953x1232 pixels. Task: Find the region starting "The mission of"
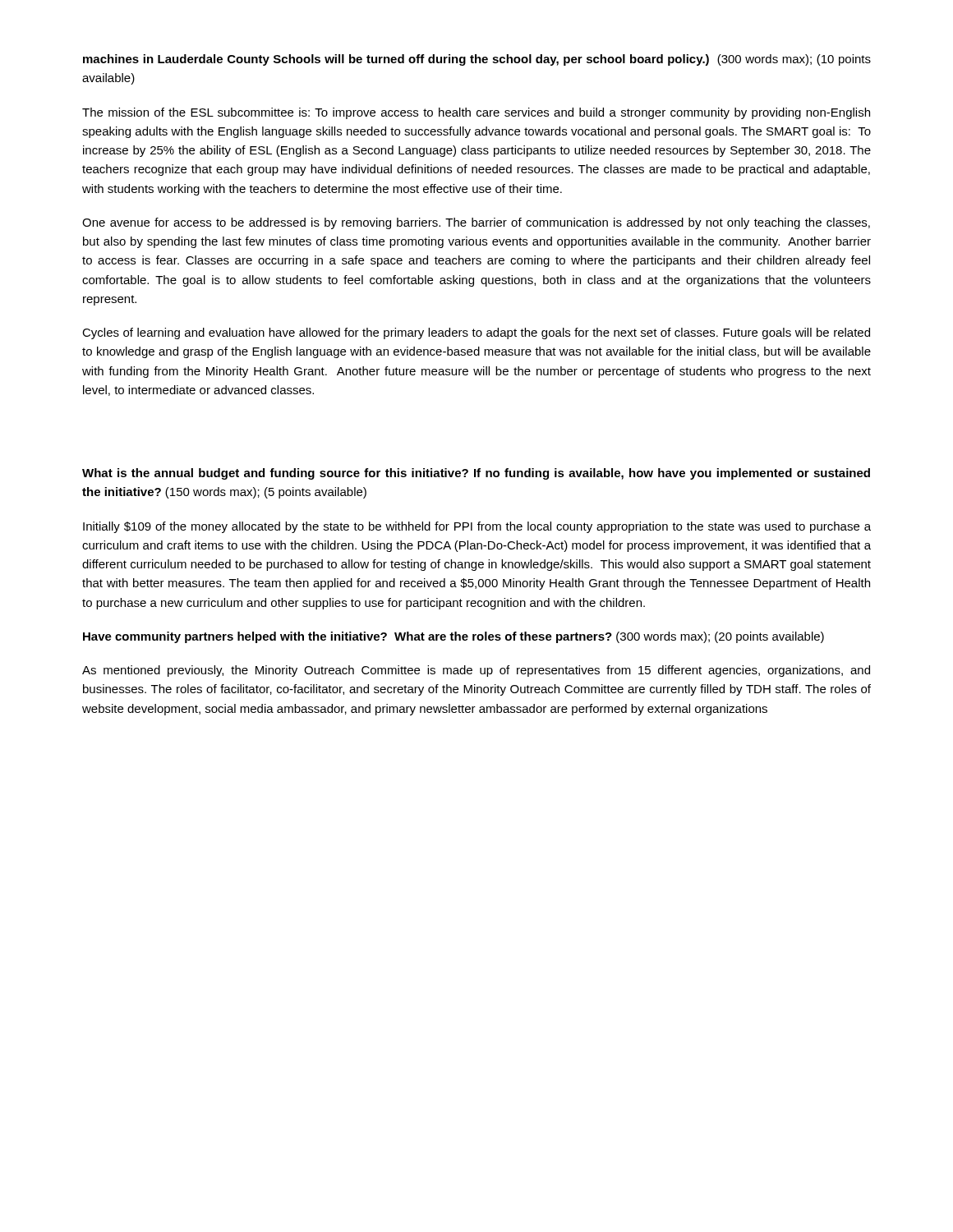[476, 150]
